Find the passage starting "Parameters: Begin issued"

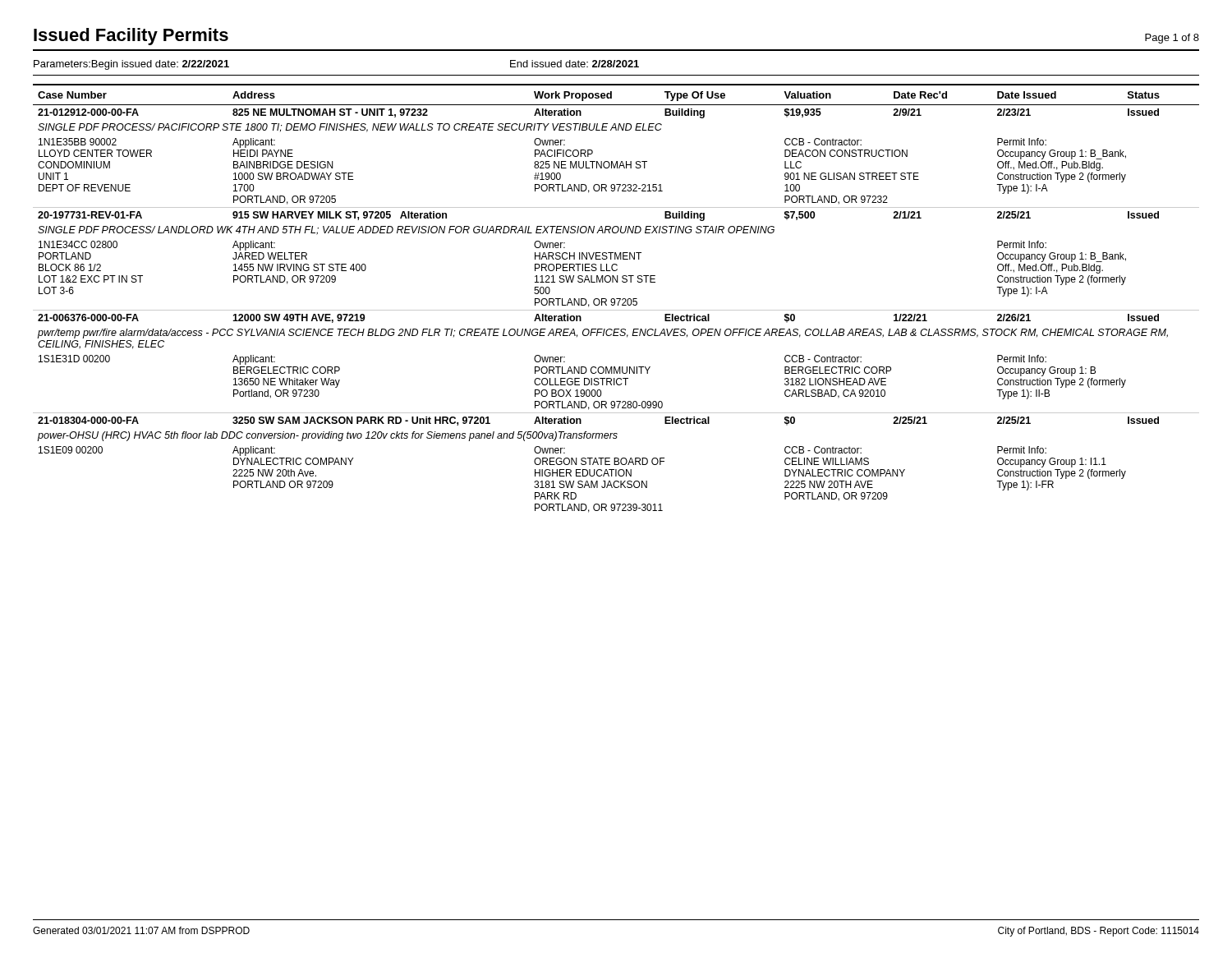(x=616, y=64)
